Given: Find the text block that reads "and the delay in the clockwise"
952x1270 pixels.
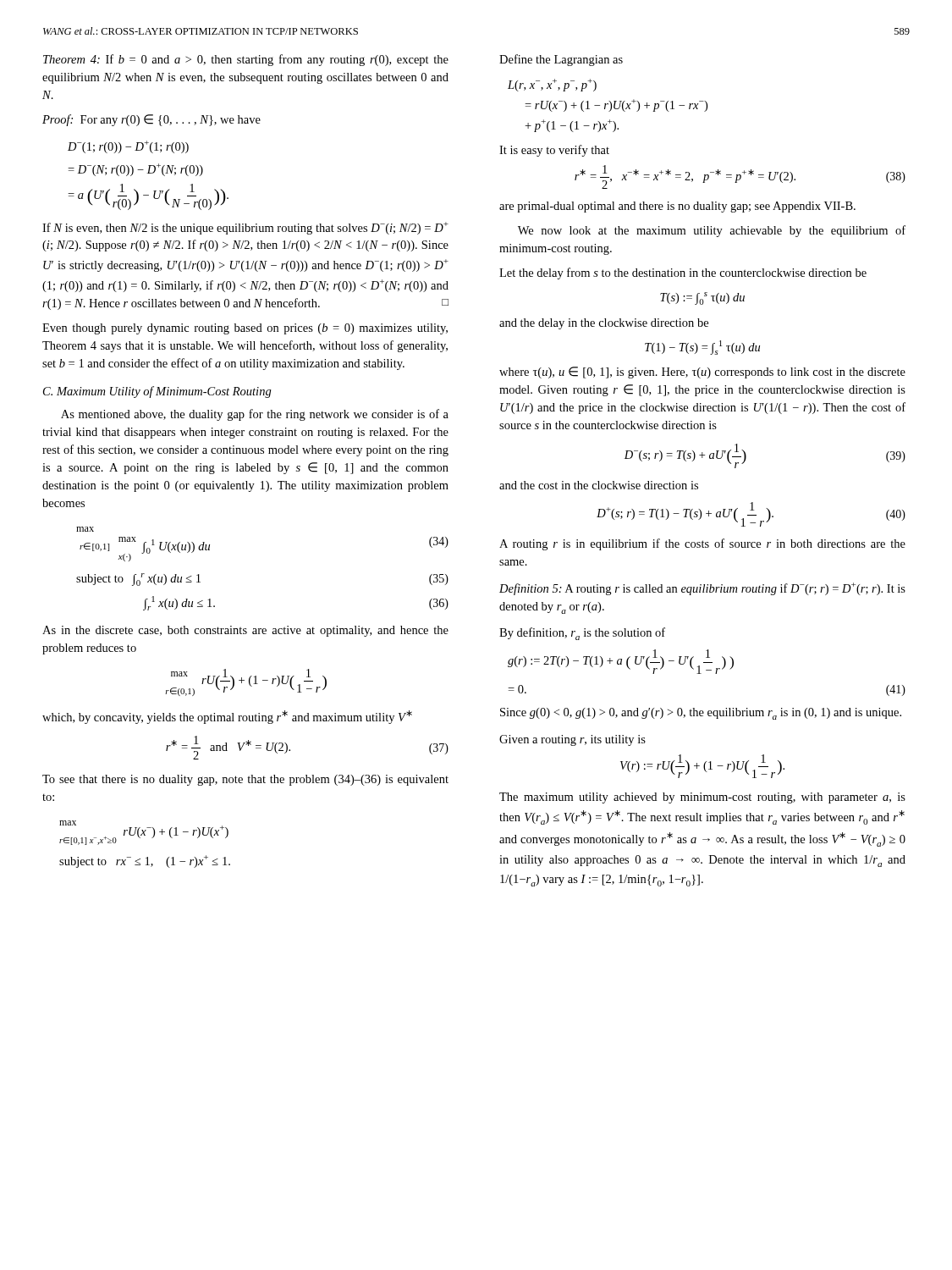Looking at the screenshot, I should tap(604, 323).
